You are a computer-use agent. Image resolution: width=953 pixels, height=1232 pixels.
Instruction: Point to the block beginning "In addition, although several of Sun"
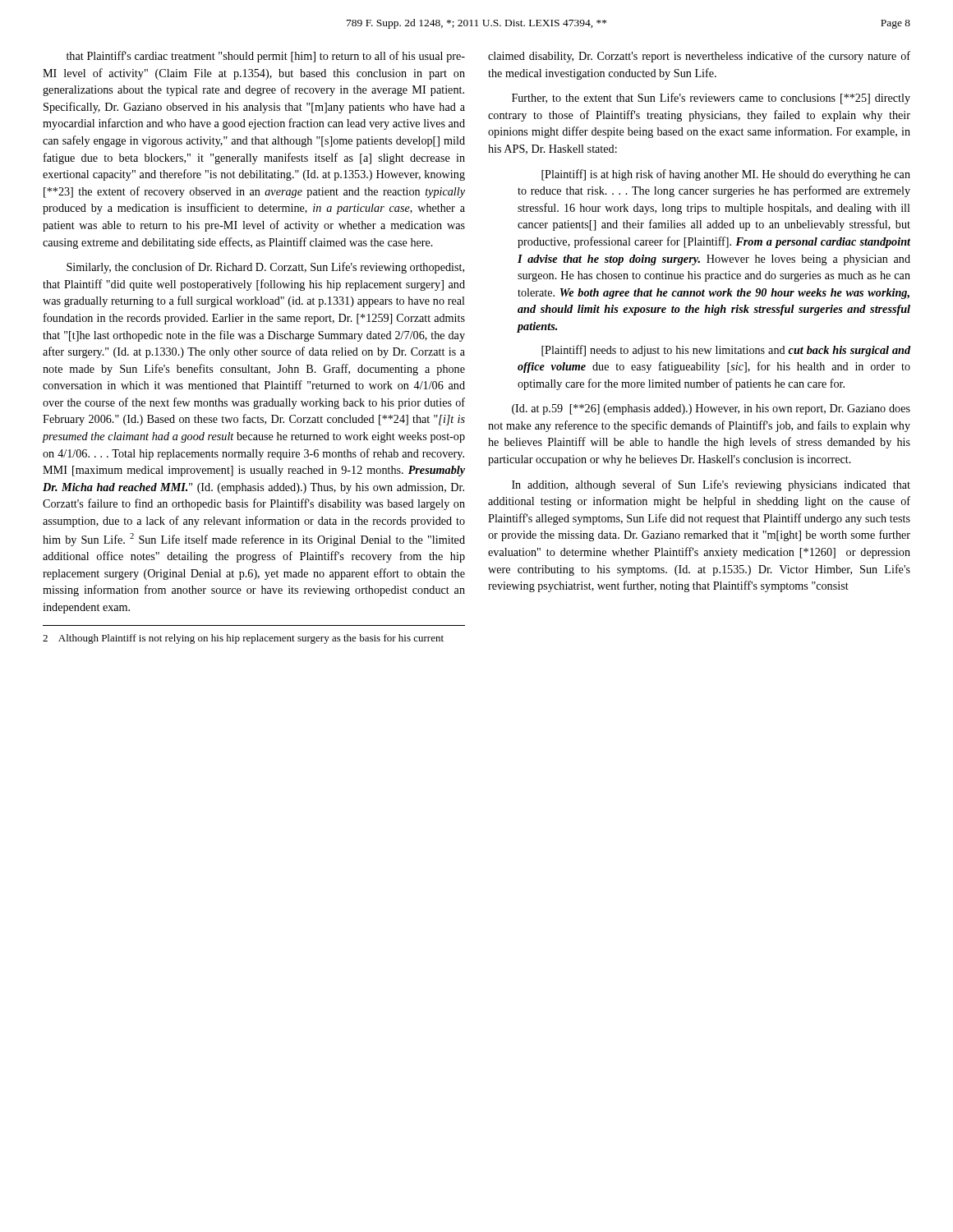point(699,535)
